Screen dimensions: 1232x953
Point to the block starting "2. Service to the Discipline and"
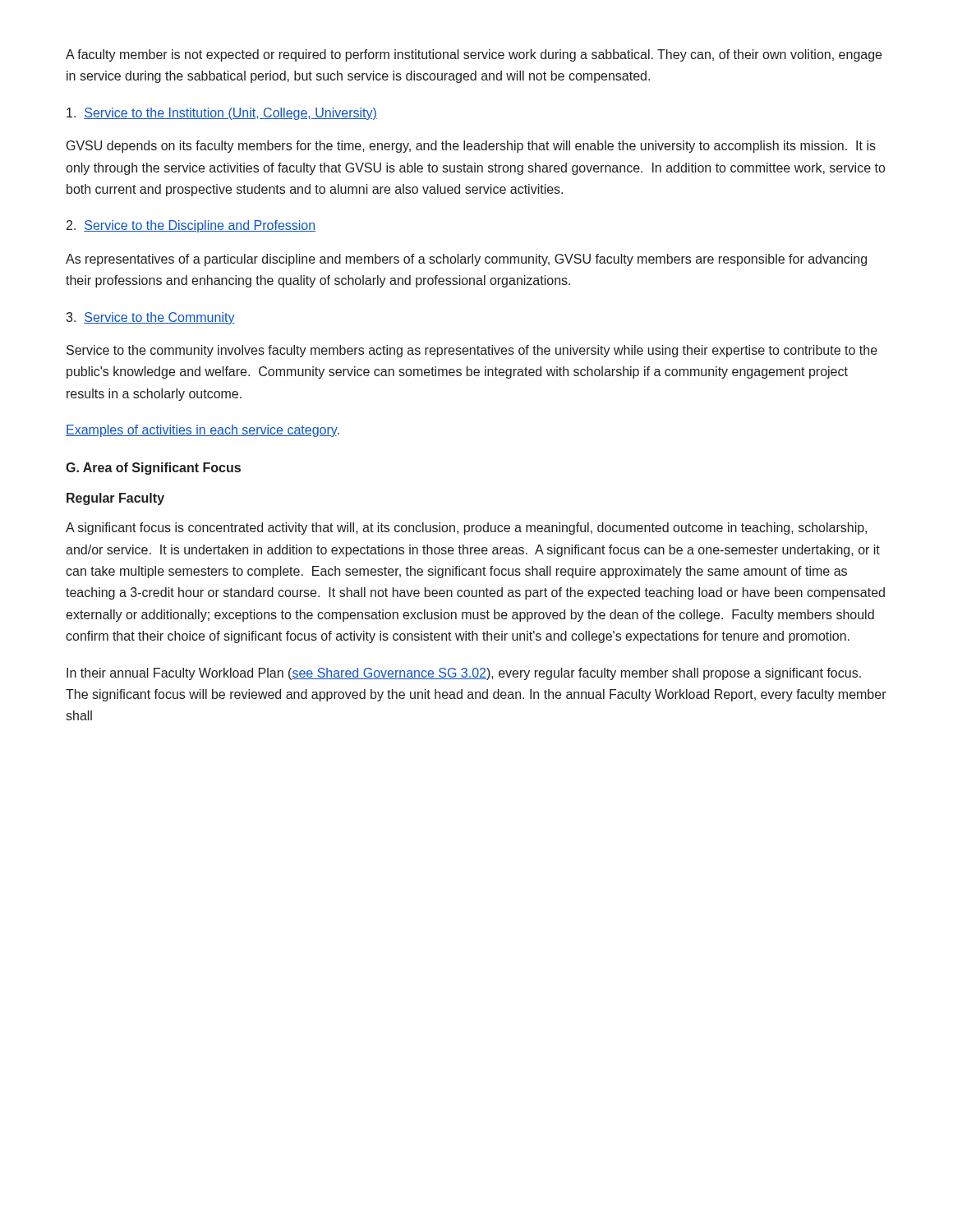(191, 226)
